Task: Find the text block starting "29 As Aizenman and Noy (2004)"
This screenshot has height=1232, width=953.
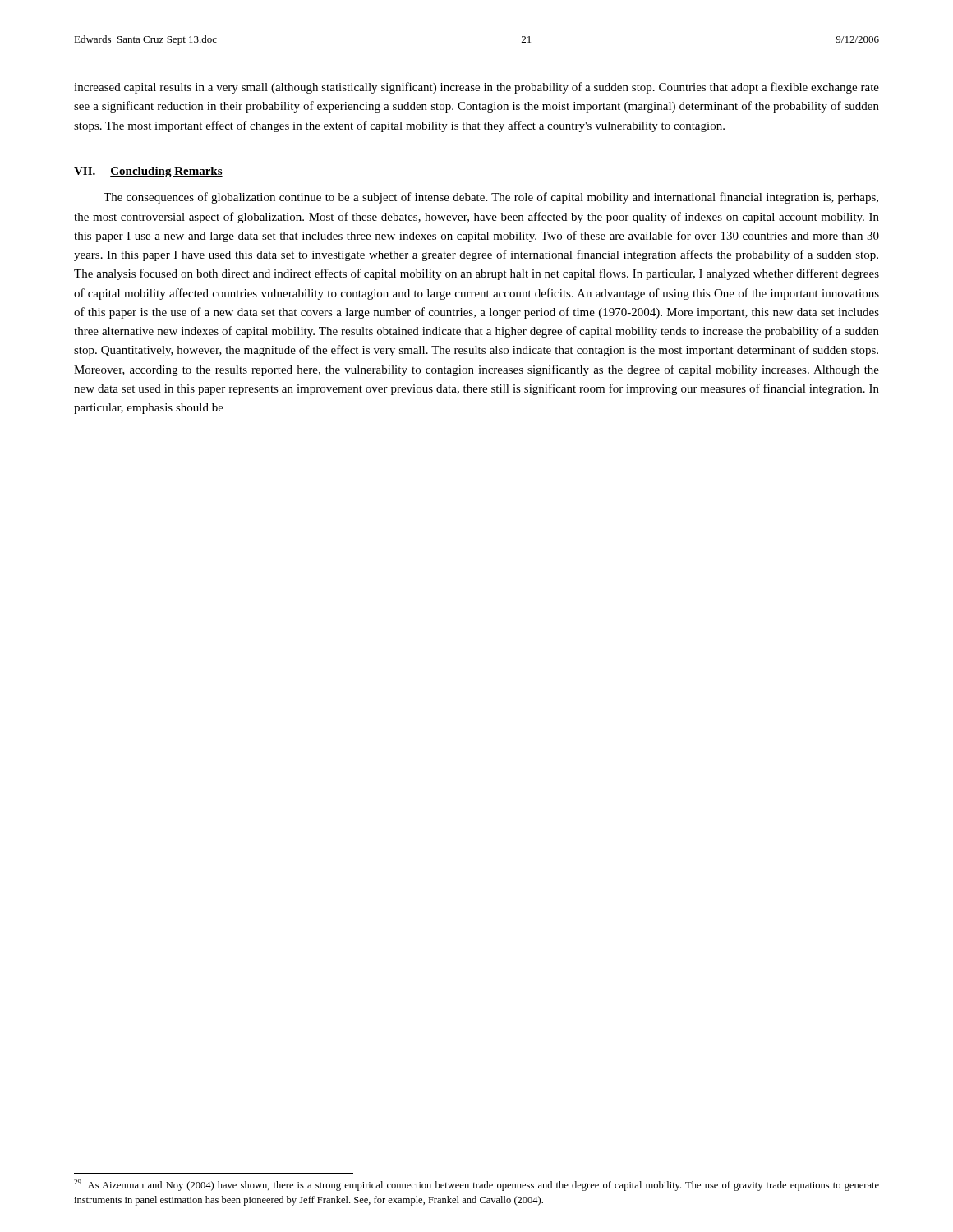Action: click(476, 1192)
